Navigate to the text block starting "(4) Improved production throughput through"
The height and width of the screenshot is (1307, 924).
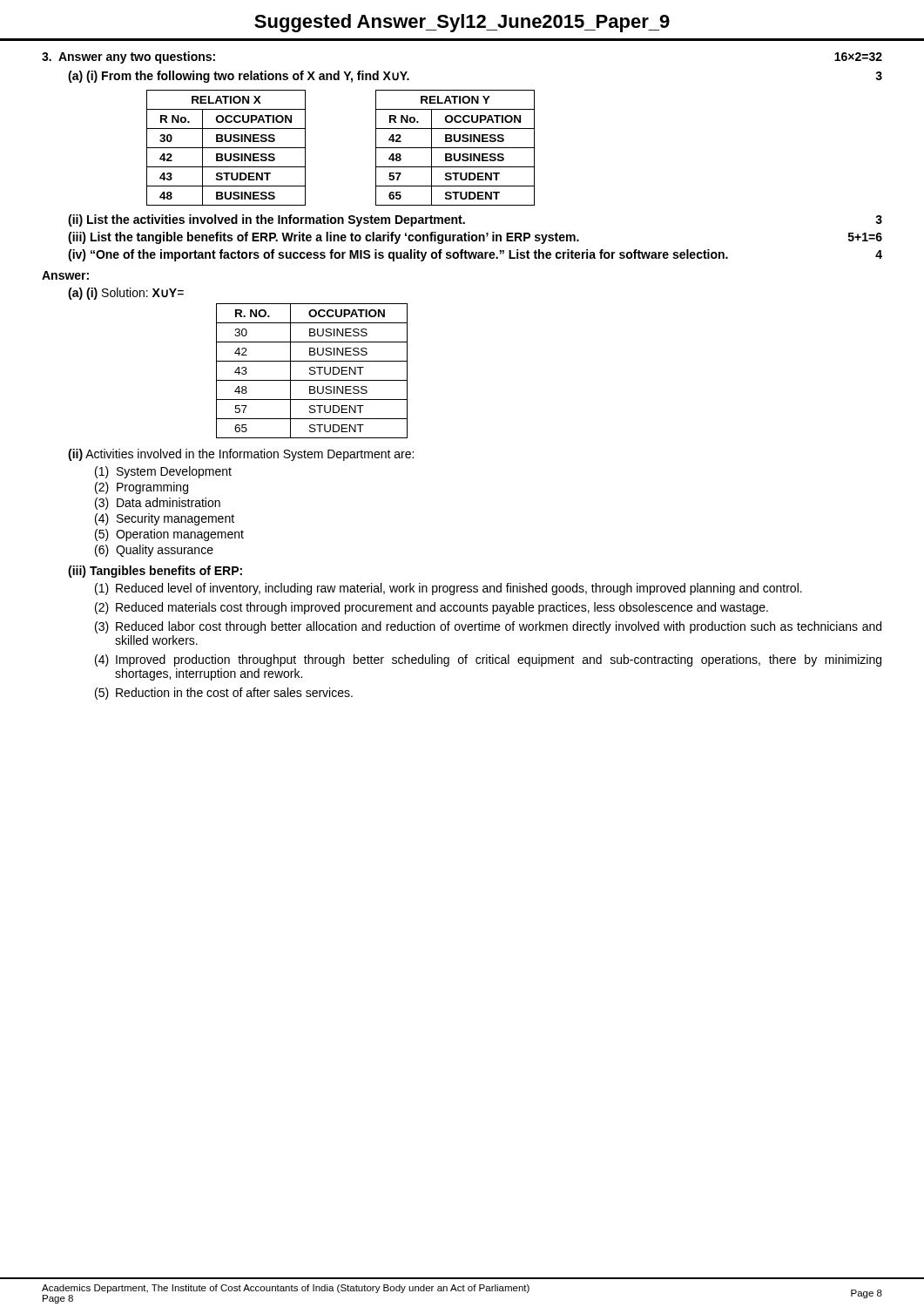(x=488, y=667)
